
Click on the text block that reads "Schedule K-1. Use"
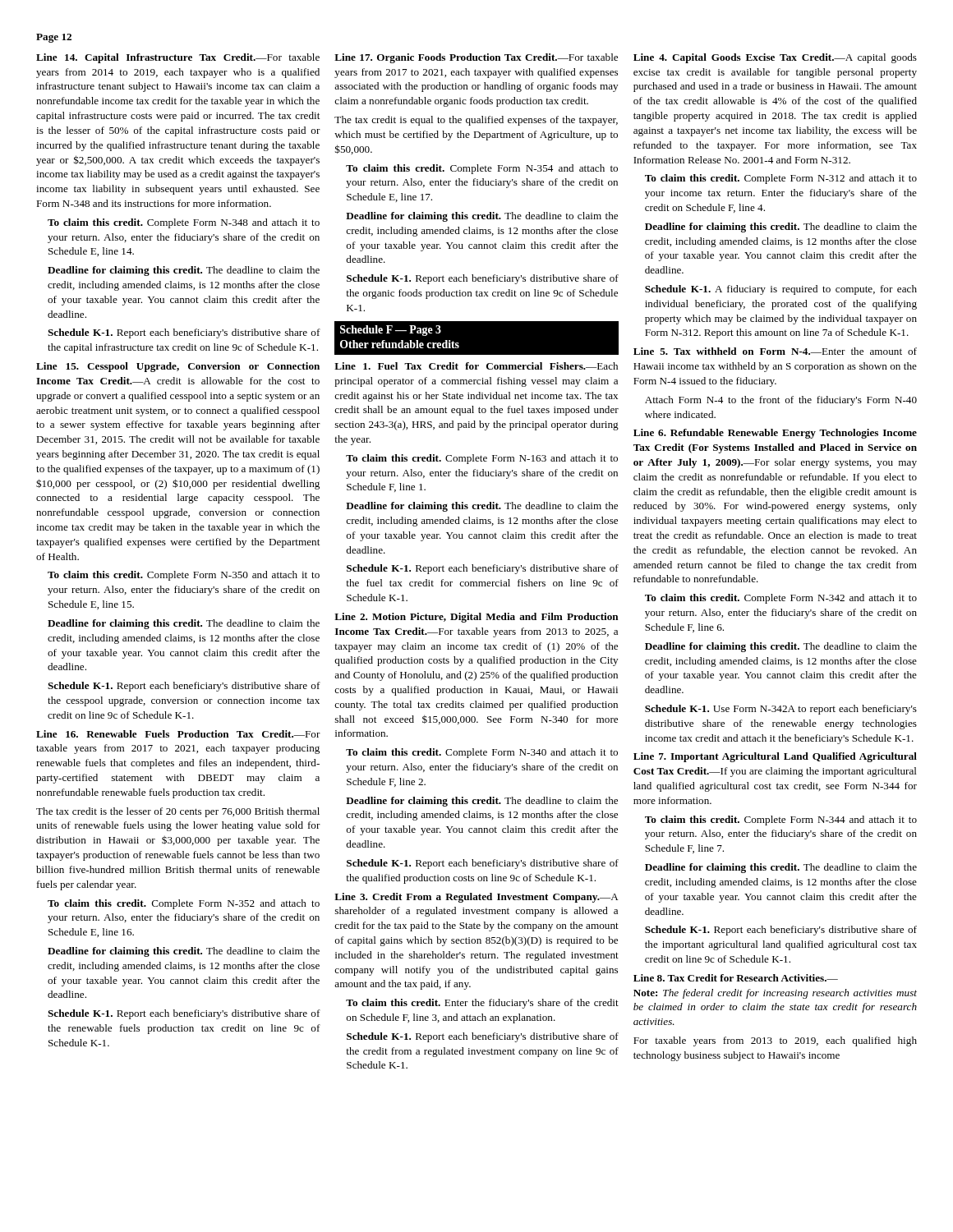click(781, 723)
